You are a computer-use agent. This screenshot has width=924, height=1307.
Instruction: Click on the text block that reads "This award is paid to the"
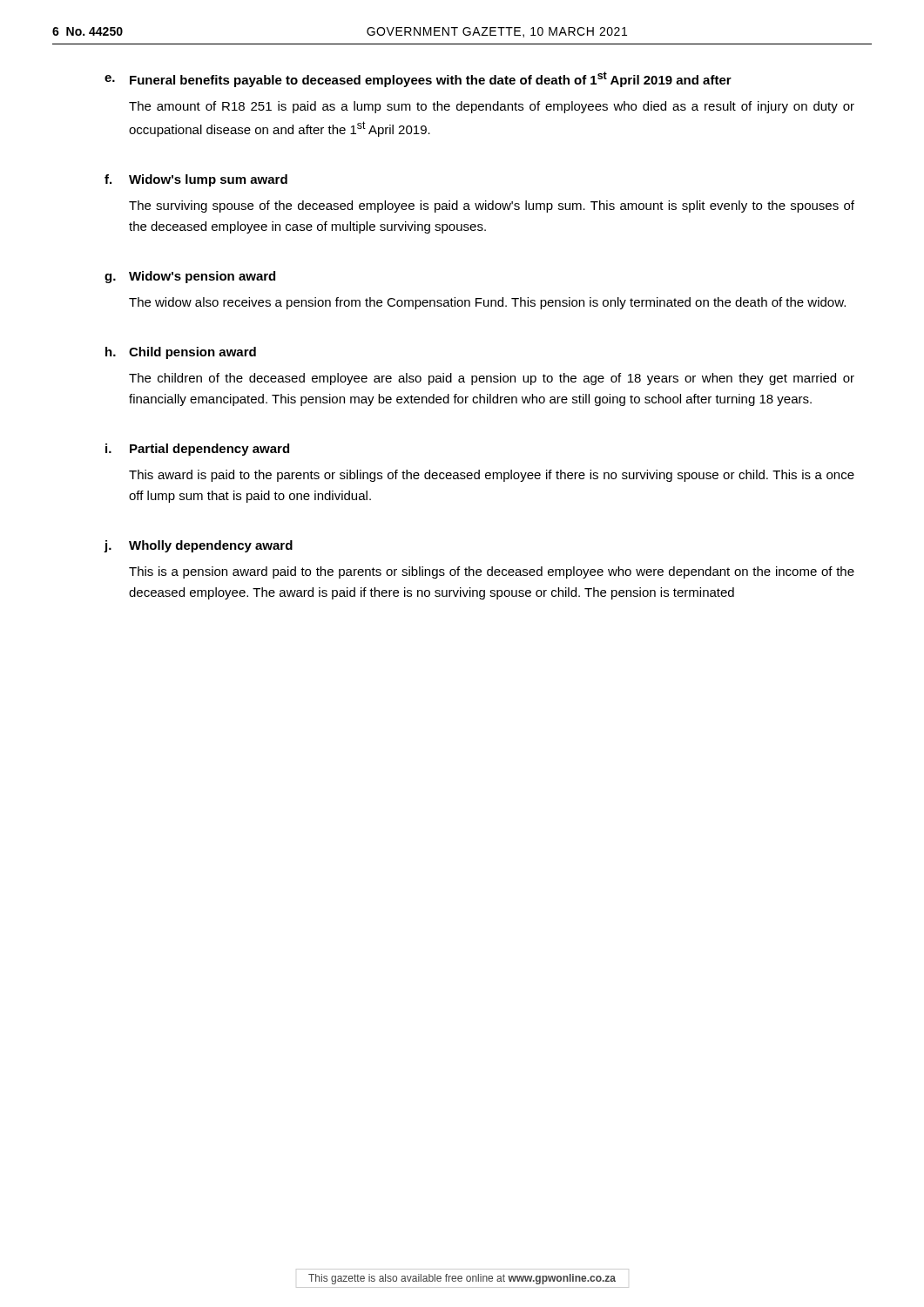click(492, 485)
